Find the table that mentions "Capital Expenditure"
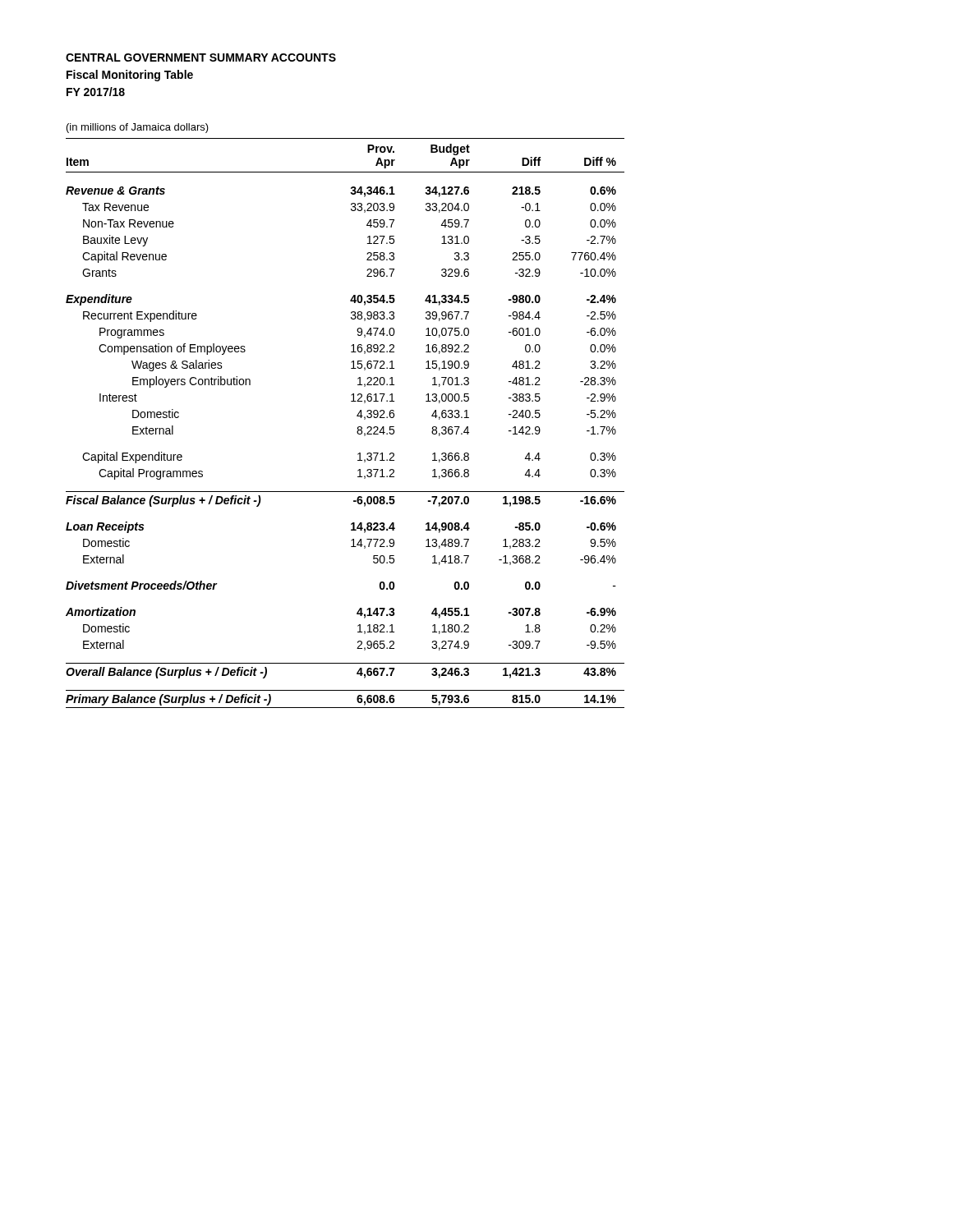The width and height of the screenshot is (953, 1232). click(476, 423)
